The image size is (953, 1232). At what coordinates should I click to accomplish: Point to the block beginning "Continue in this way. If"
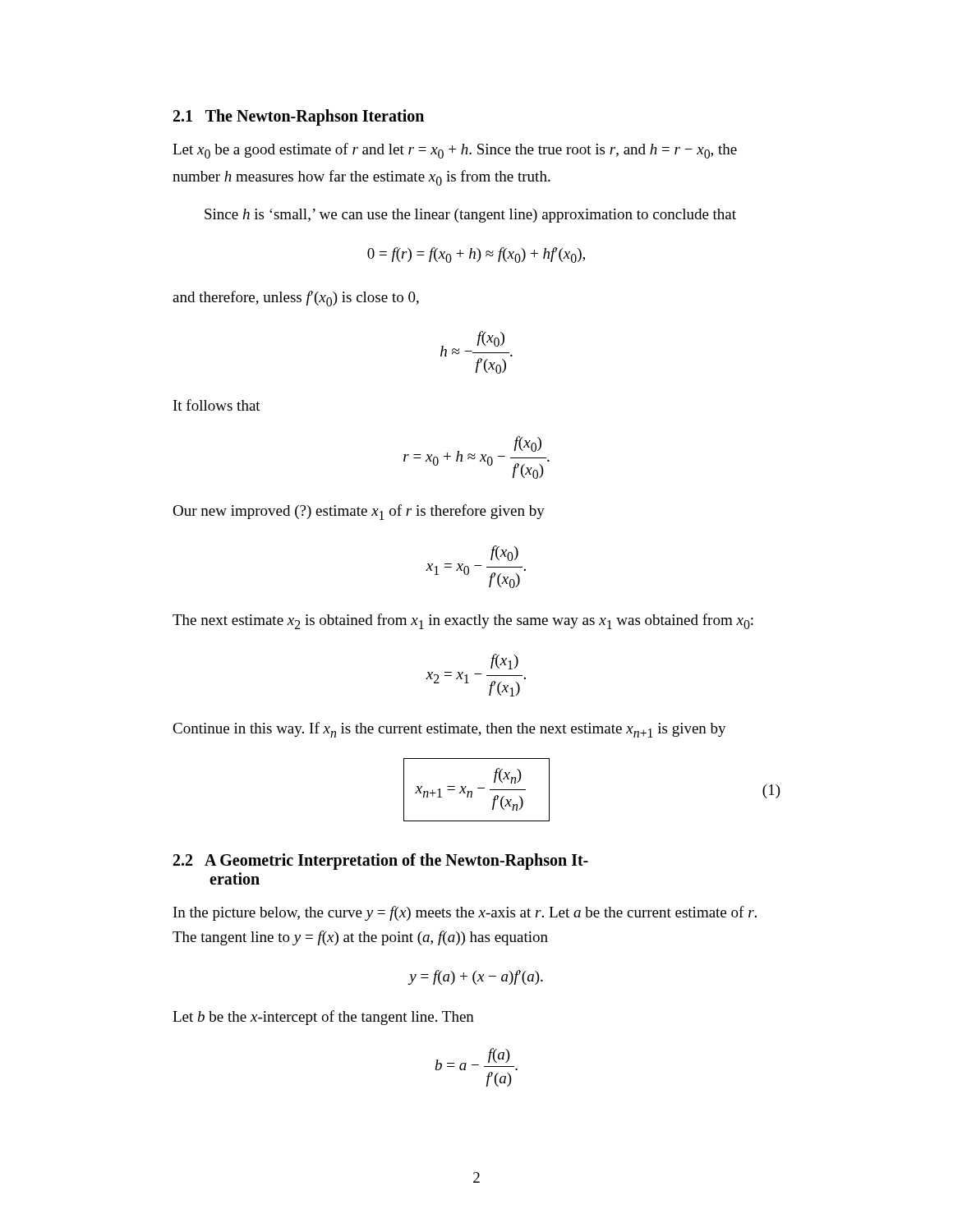(449, 730)
